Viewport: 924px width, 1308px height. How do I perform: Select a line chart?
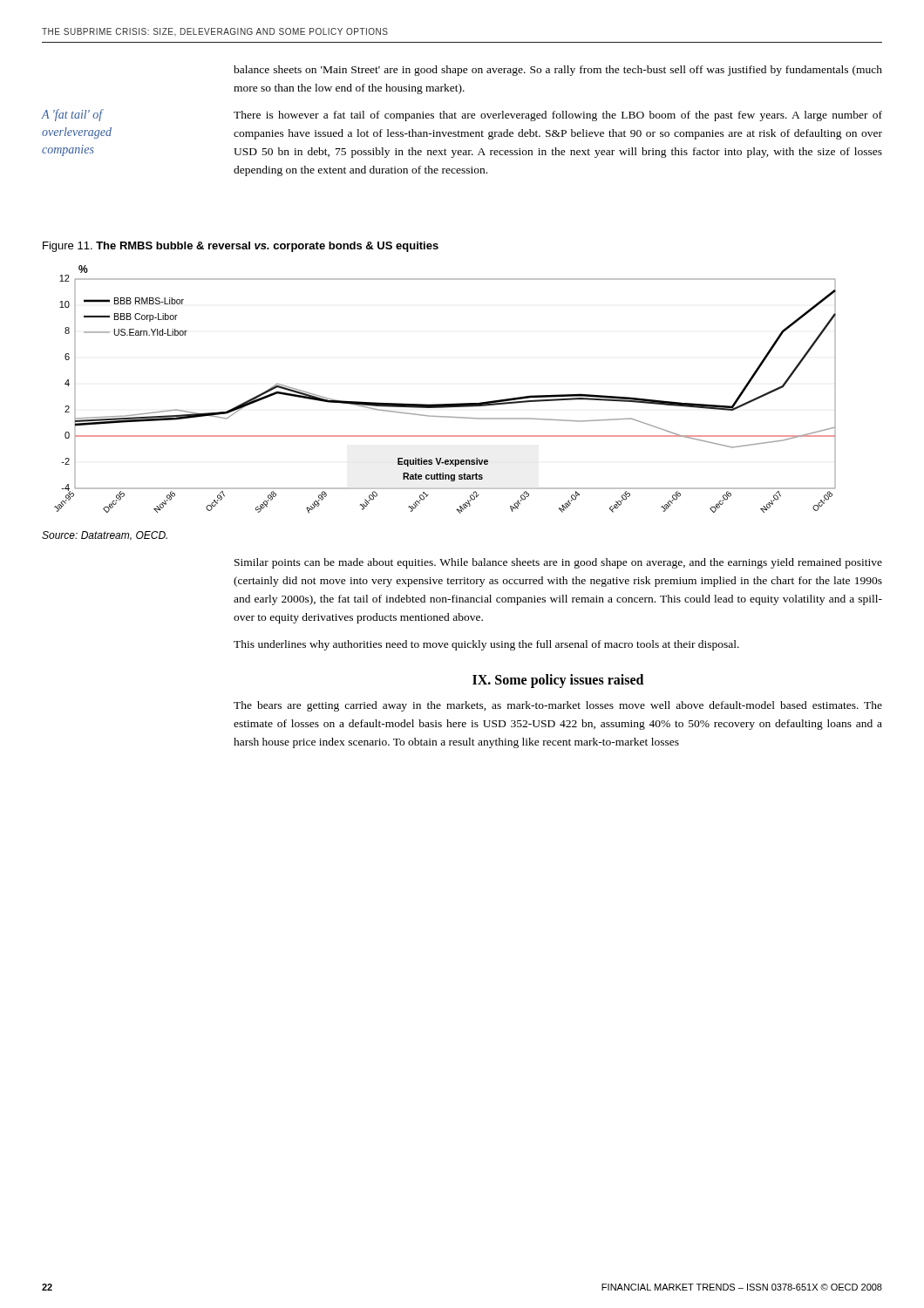[417, 392]
